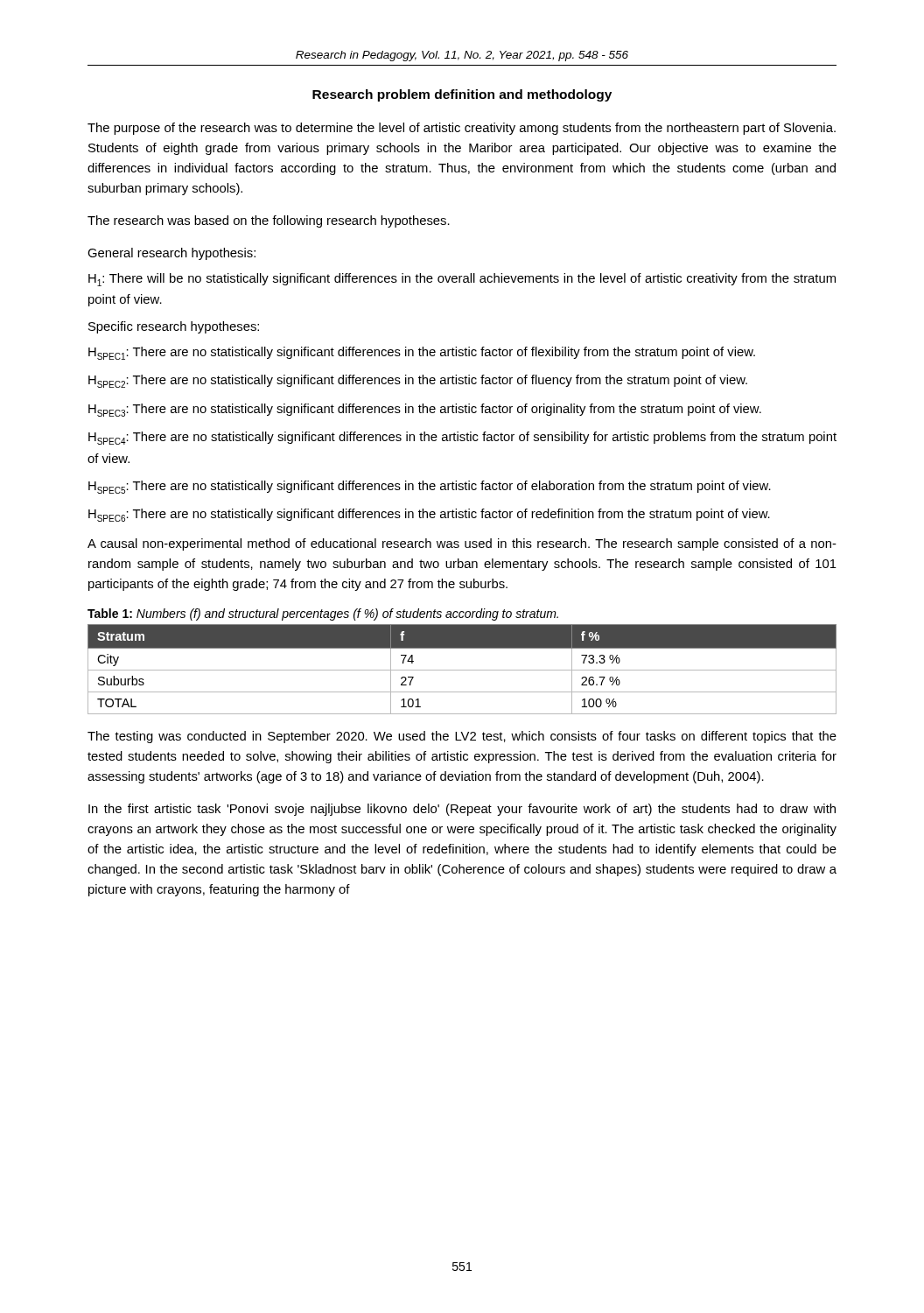Viewport: 924px width, 1313px height.
Task: Click on the list item with the text "HSPEC4: There are no statistically significant differences"
Action: (x=462, y=448)
